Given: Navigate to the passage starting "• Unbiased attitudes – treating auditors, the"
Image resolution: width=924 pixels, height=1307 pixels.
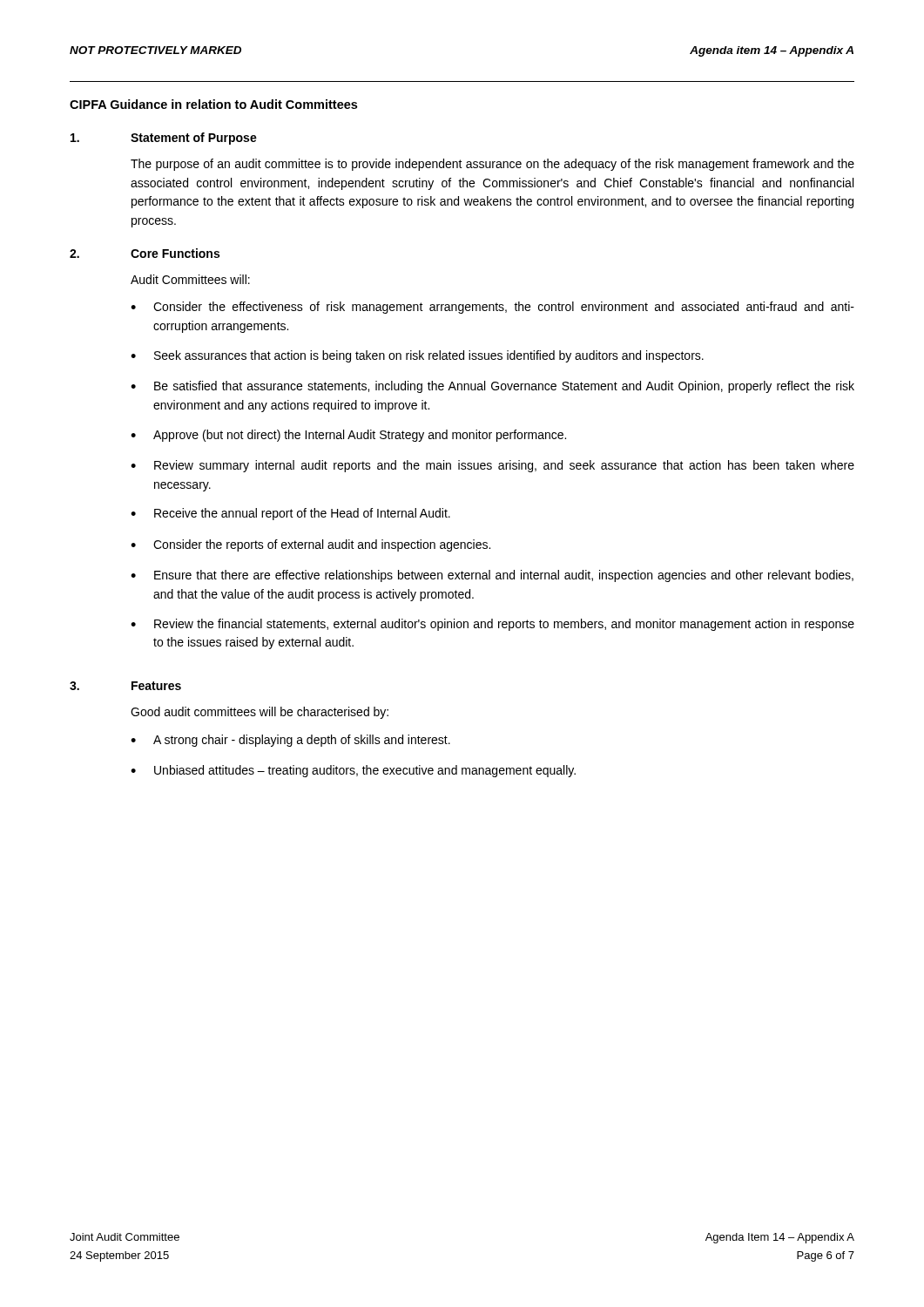Looking at the screenshot, I should pyautogui.click(x=492, y=772).
